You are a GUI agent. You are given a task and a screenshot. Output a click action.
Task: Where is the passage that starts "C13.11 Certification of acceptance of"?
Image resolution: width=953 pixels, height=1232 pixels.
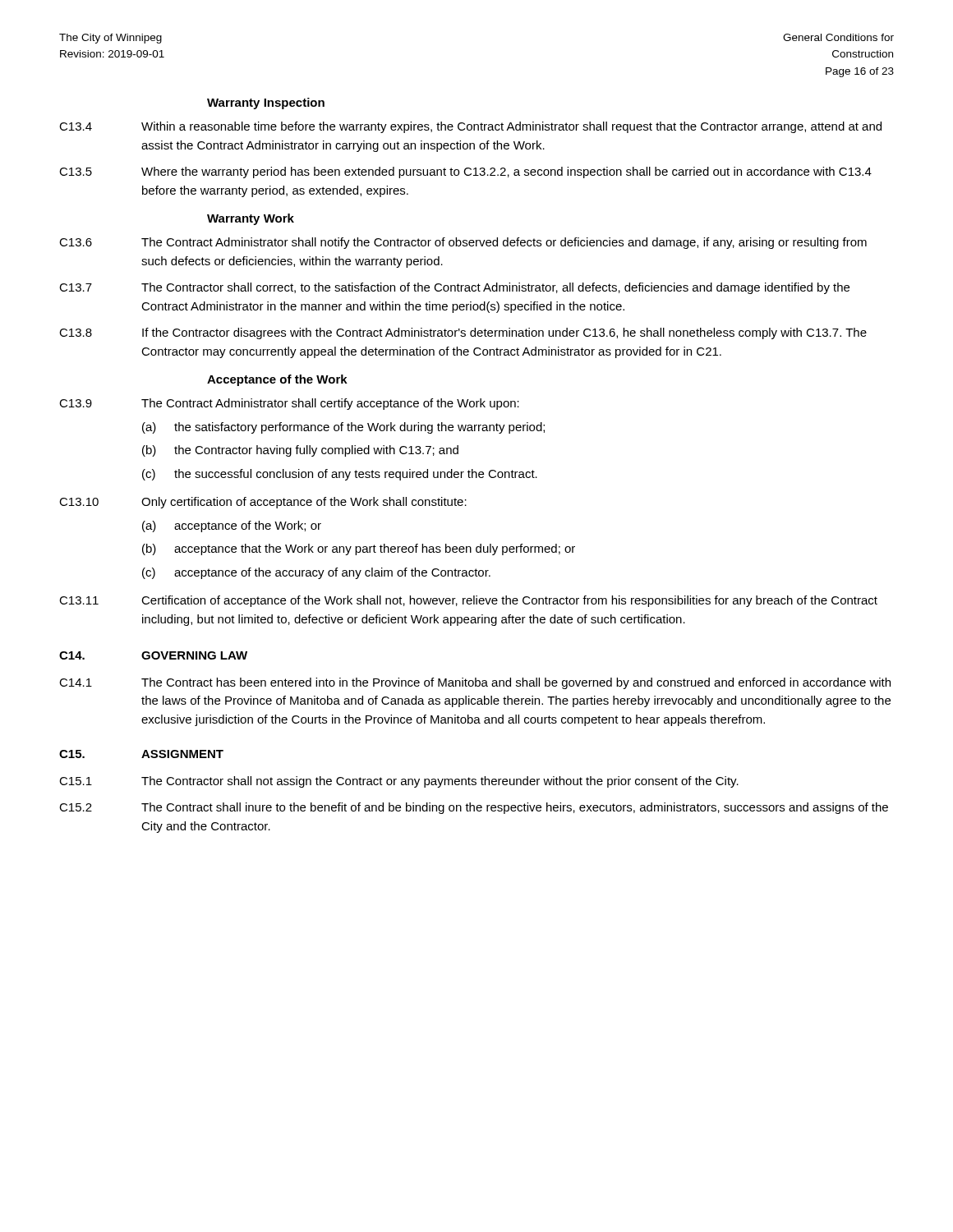tap(476, 610)
